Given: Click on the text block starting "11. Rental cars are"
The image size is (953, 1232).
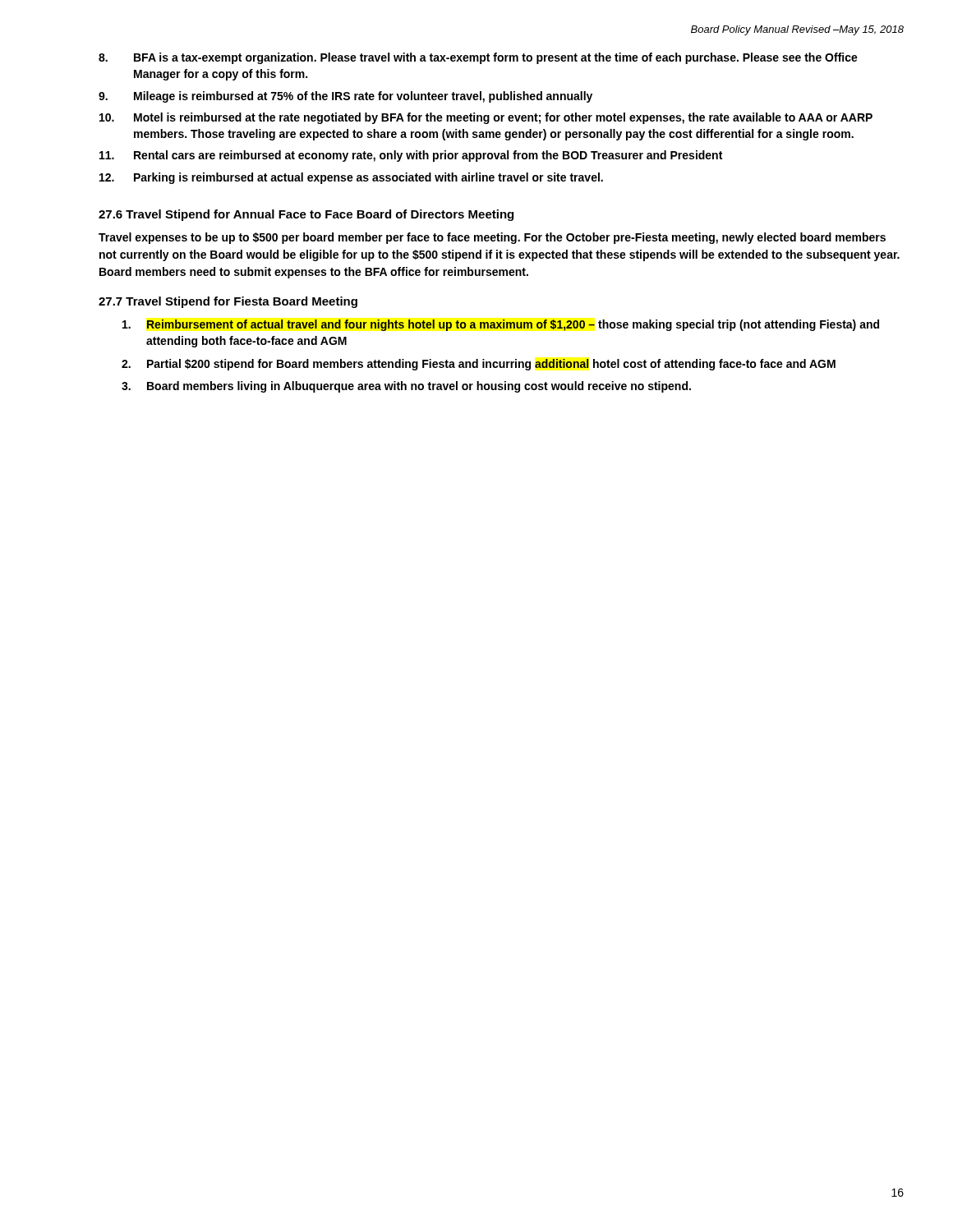Looking at the screenshot, I should click(501, 156).
